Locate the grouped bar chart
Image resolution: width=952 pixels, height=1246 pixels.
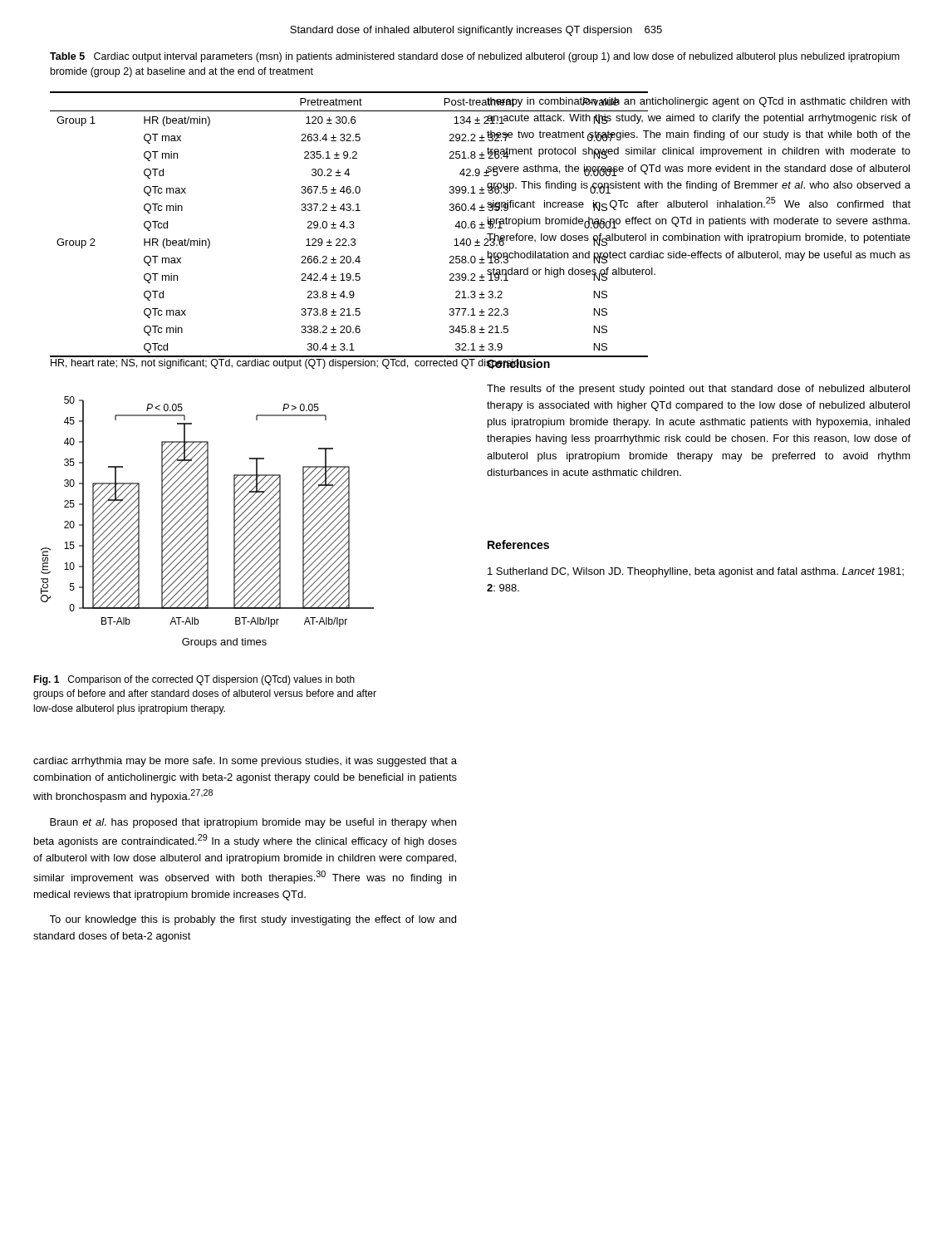212,525
